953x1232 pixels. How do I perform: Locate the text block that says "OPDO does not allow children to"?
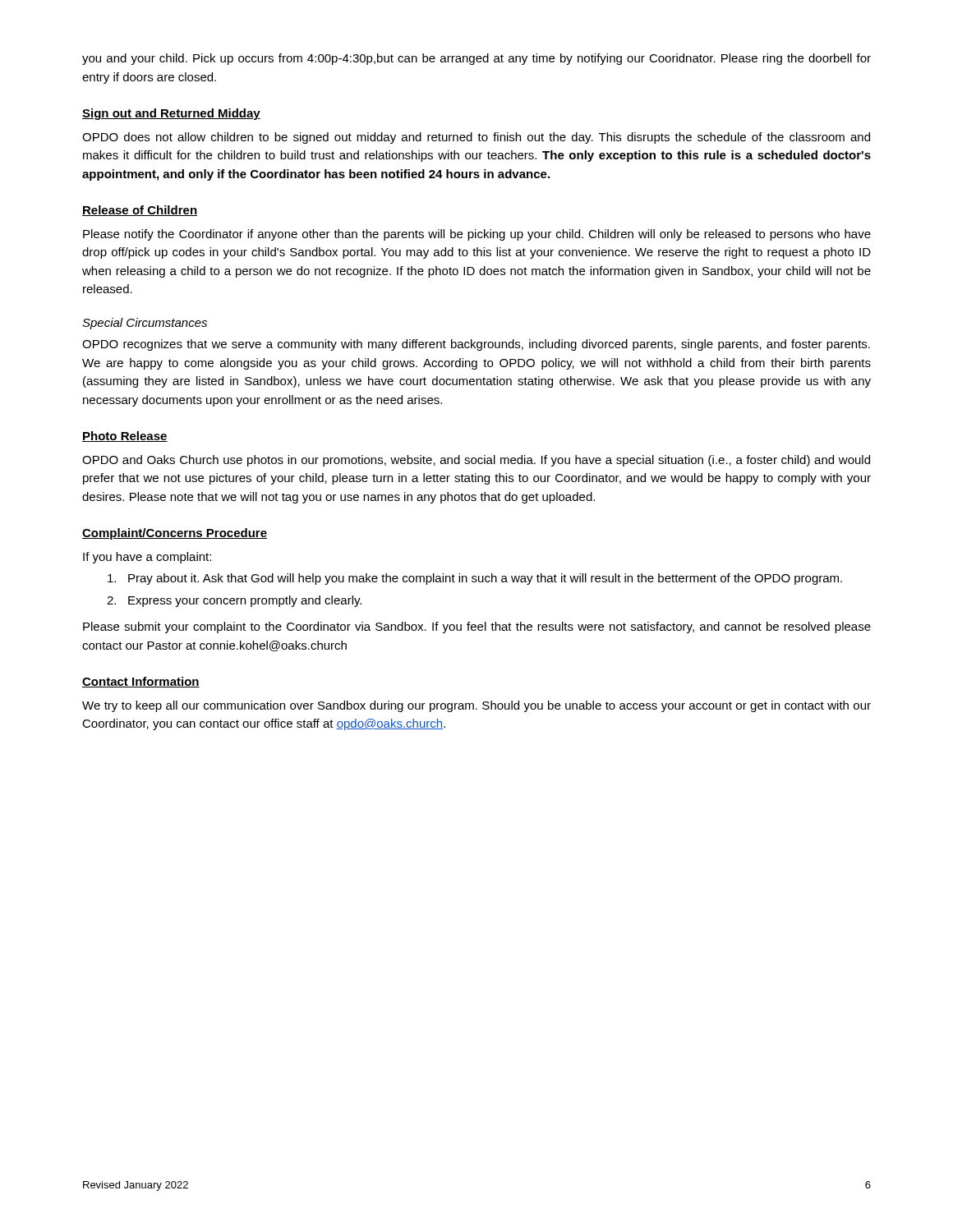[476, 155]
